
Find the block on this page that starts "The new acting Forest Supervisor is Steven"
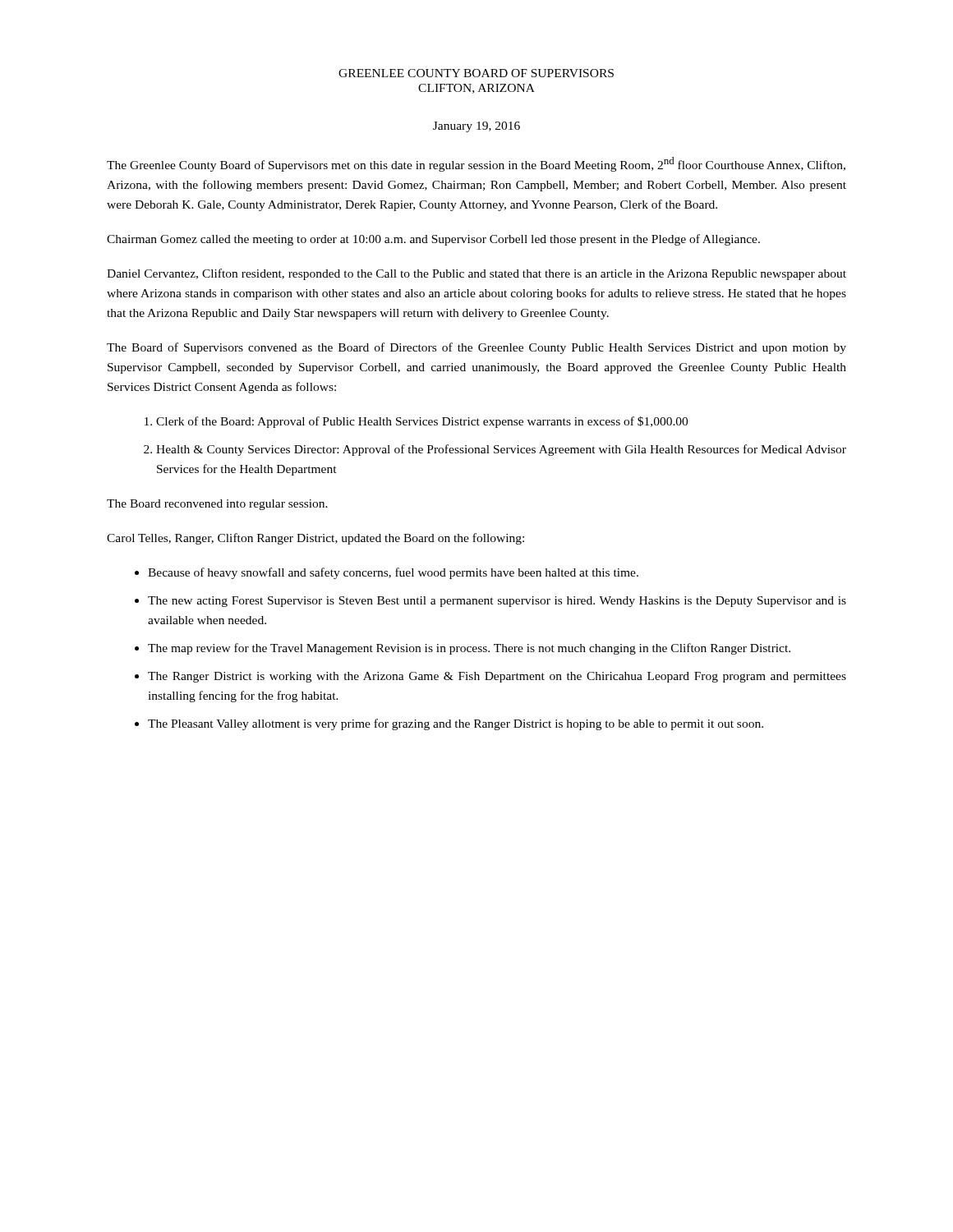pyautogui.click(x=497, y=610)
